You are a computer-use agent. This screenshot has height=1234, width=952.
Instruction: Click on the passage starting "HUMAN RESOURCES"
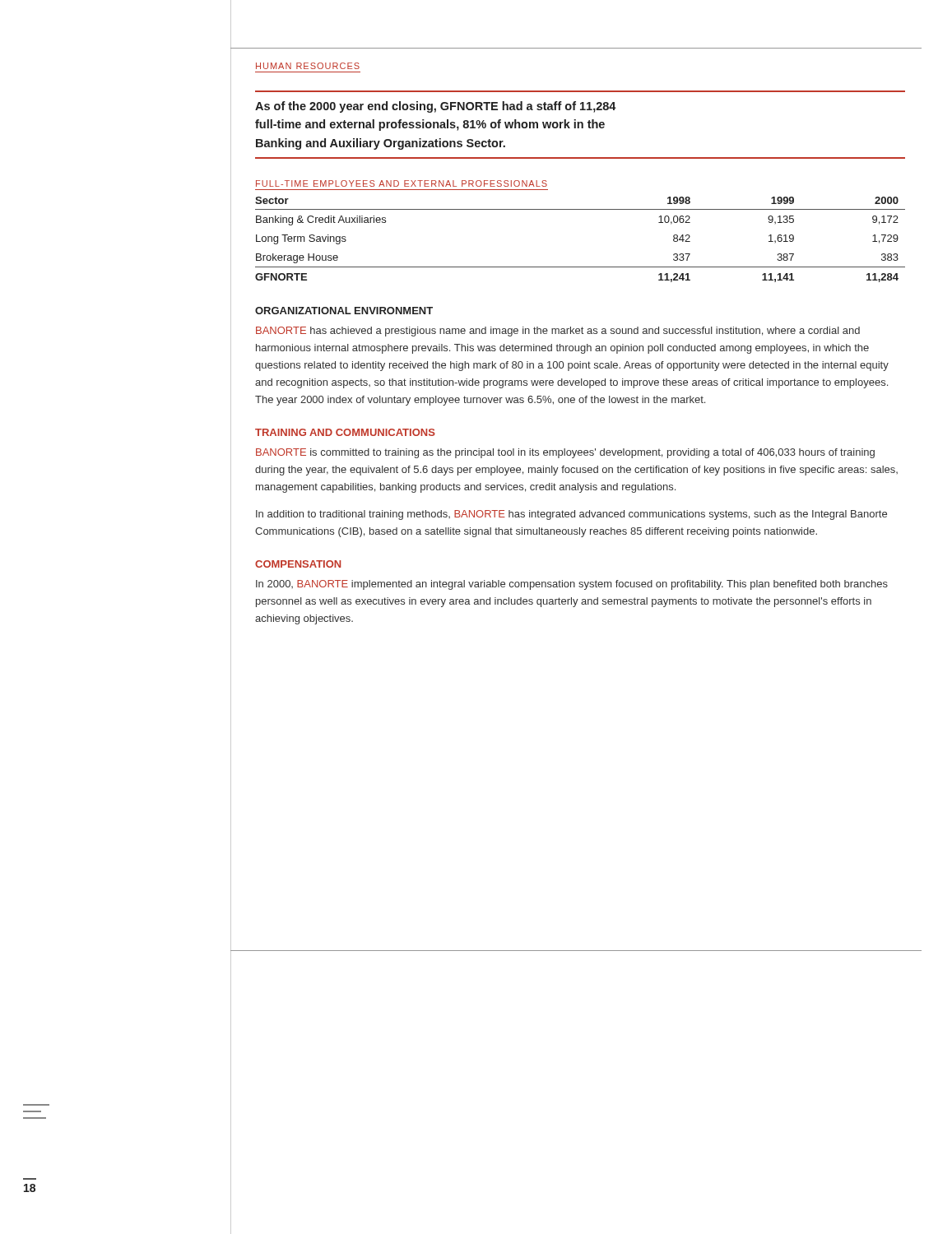pyautogui.click(x=308, y=67)
